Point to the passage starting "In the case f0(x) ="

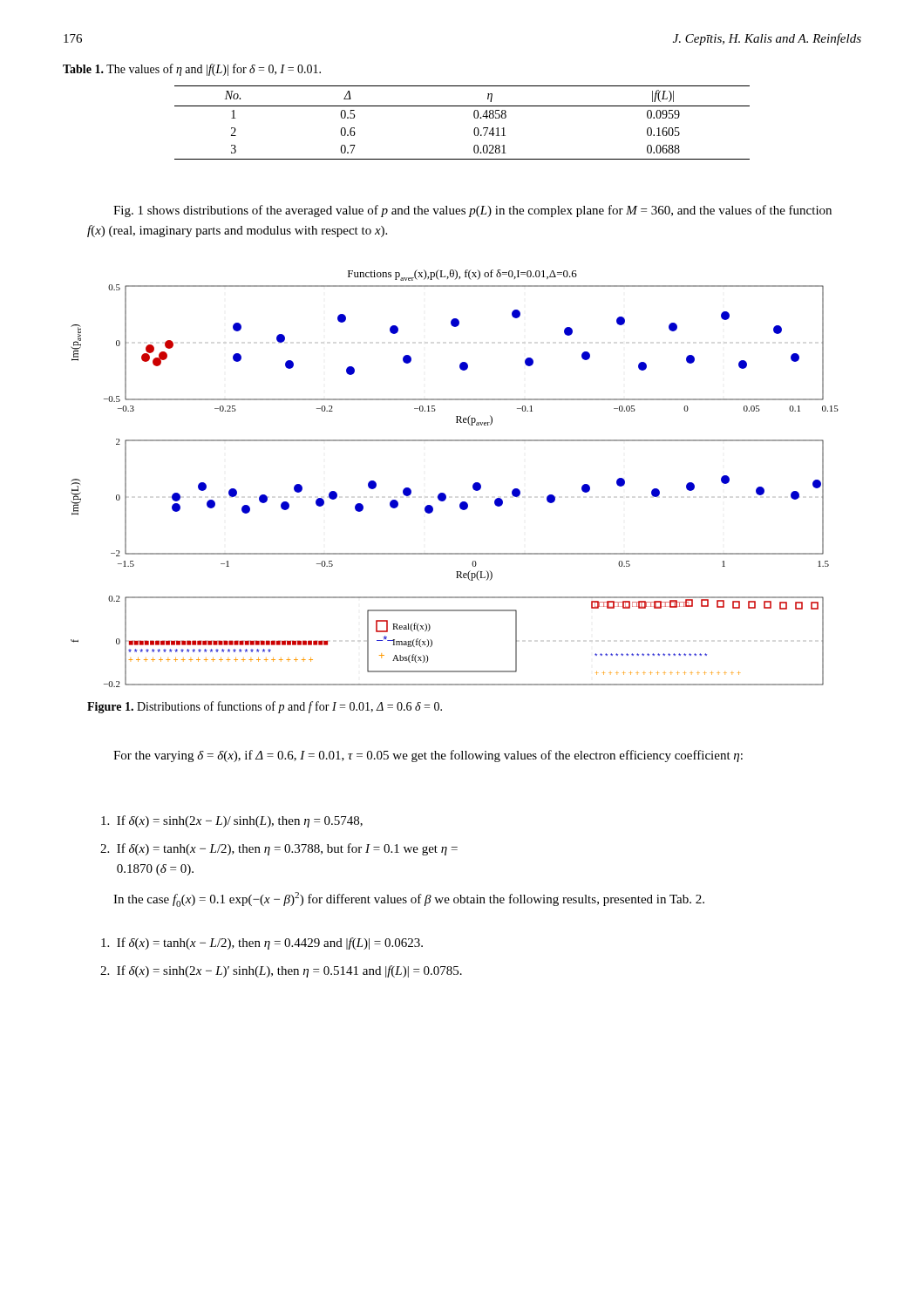409,899
